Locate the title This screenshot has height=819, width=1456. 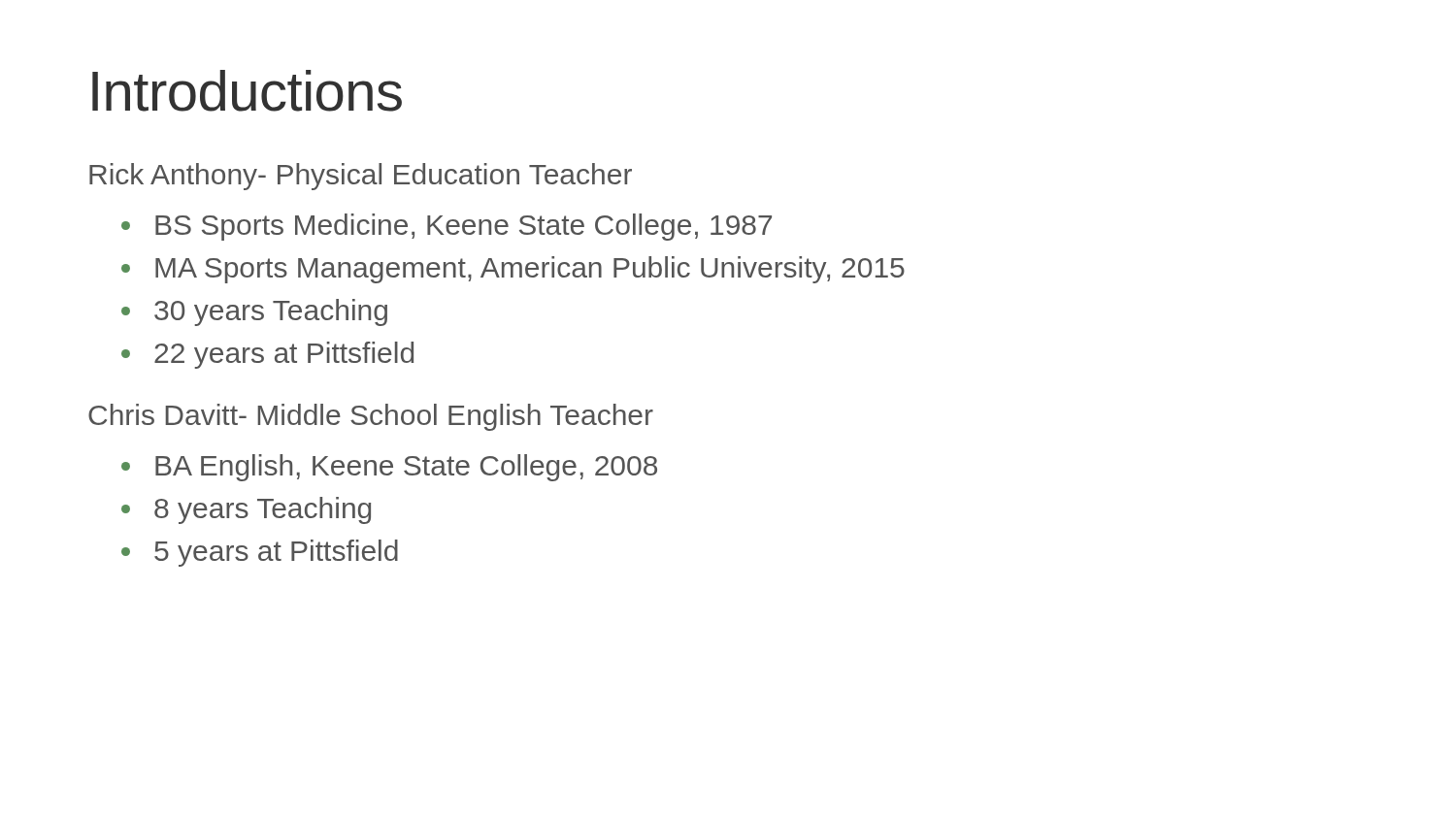[718, 91]
